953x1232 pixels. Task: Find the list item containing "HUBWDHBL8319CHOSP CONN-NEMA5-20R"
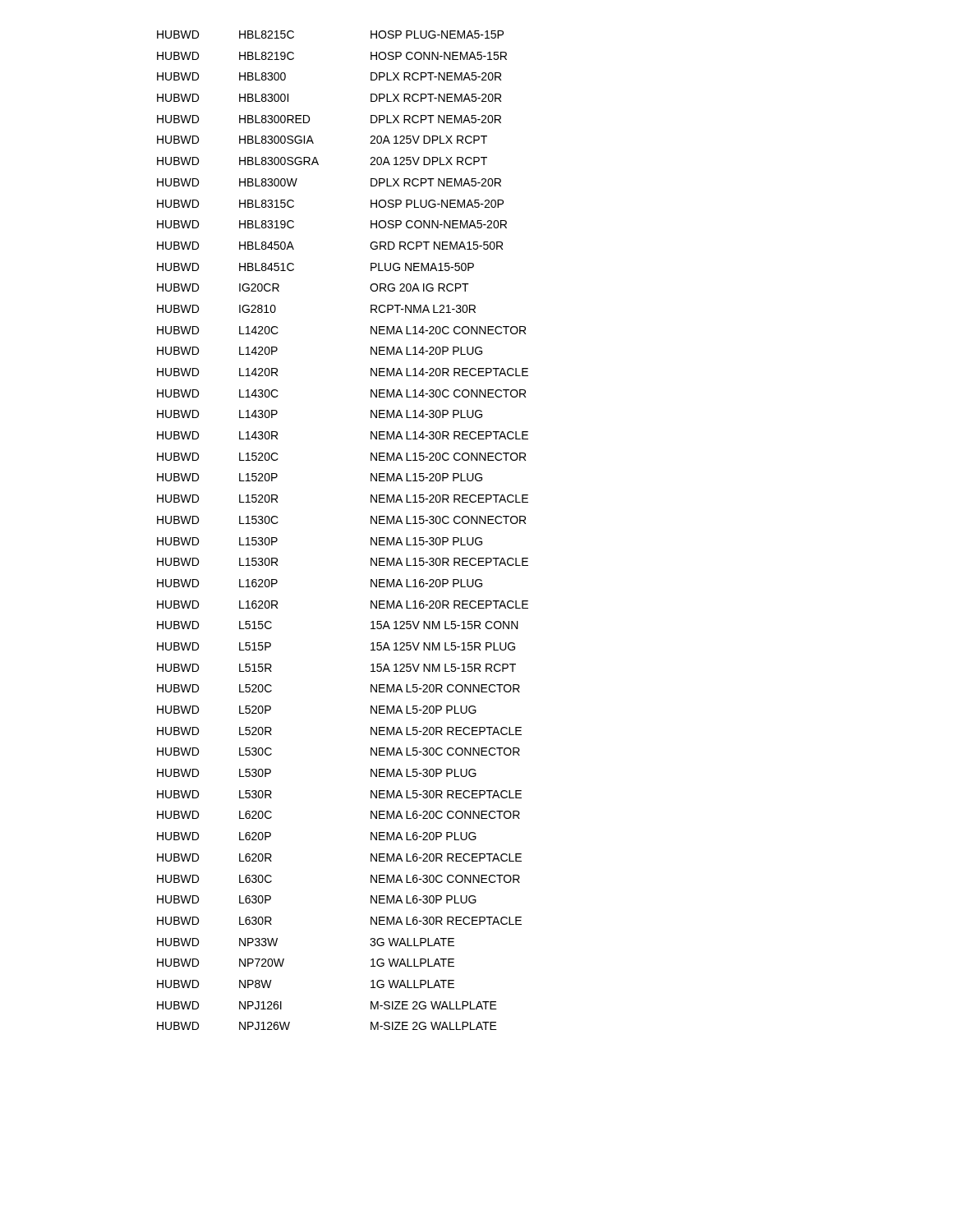pyautogui.click(x=182, y=224)
